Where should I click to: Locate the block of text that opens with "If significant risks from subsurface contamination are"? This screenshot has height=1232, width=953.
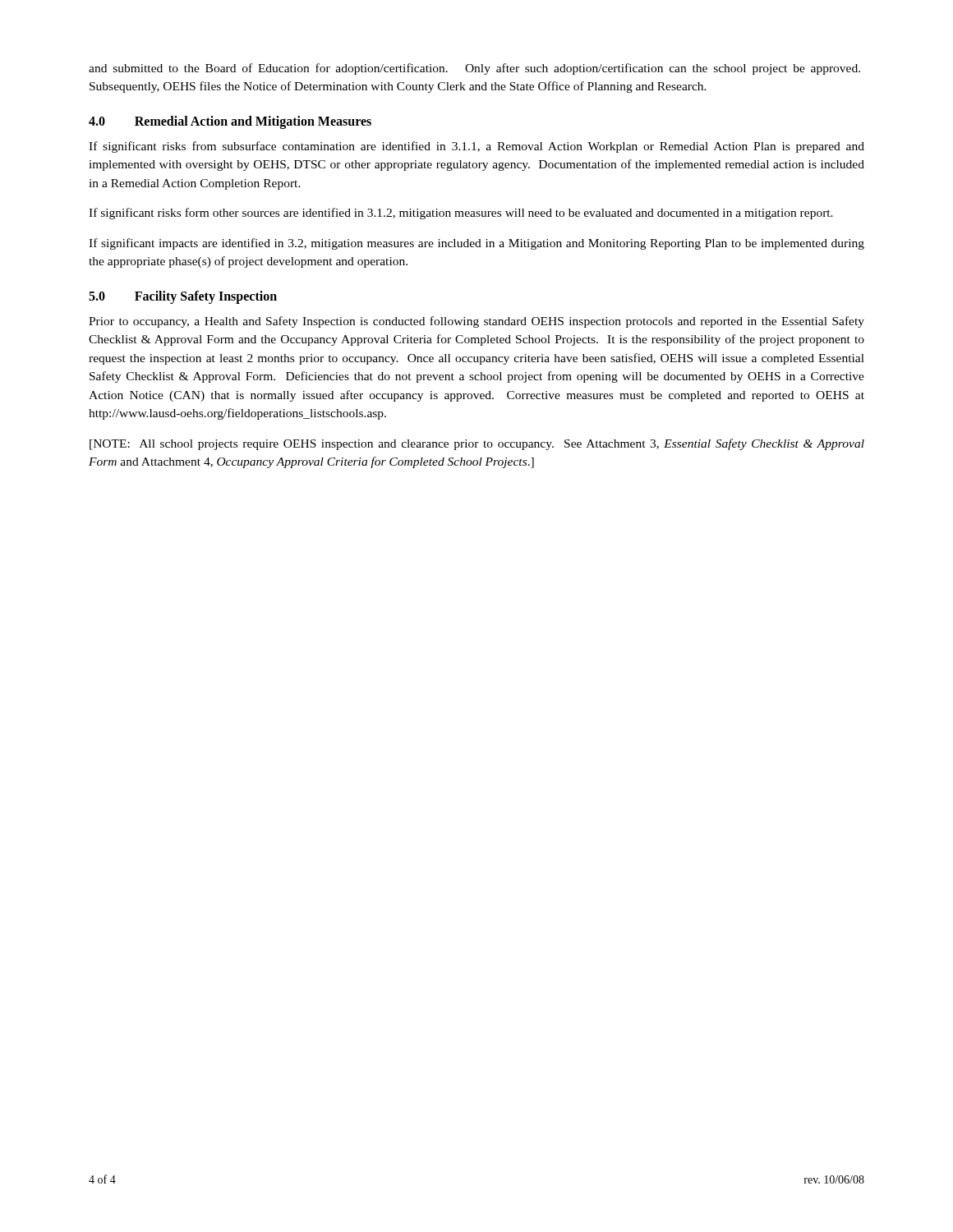tap(476, 164)
